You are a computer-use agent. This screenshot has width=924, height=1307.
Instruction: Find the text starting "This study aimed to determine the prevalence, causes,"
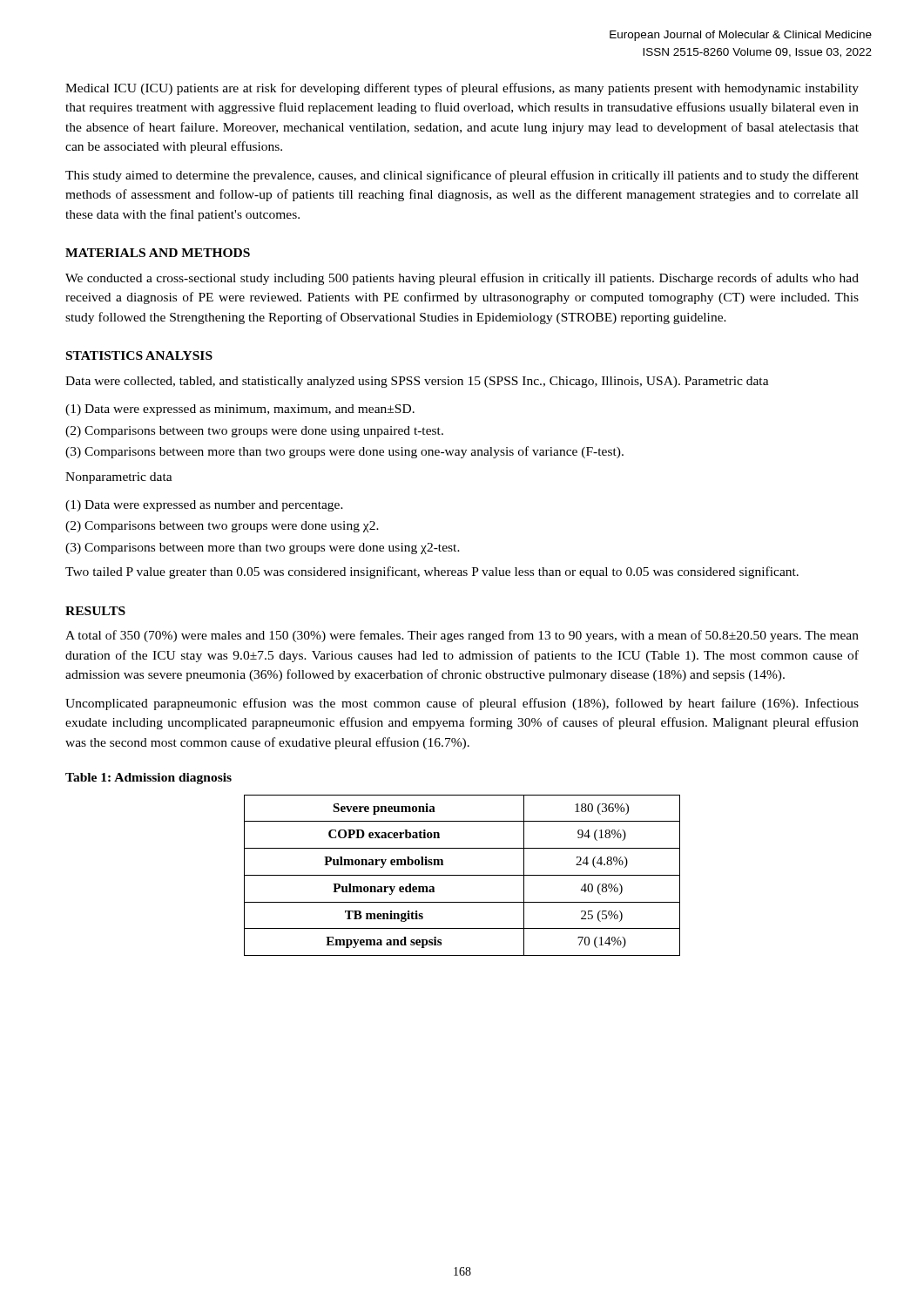coord(462,194)
